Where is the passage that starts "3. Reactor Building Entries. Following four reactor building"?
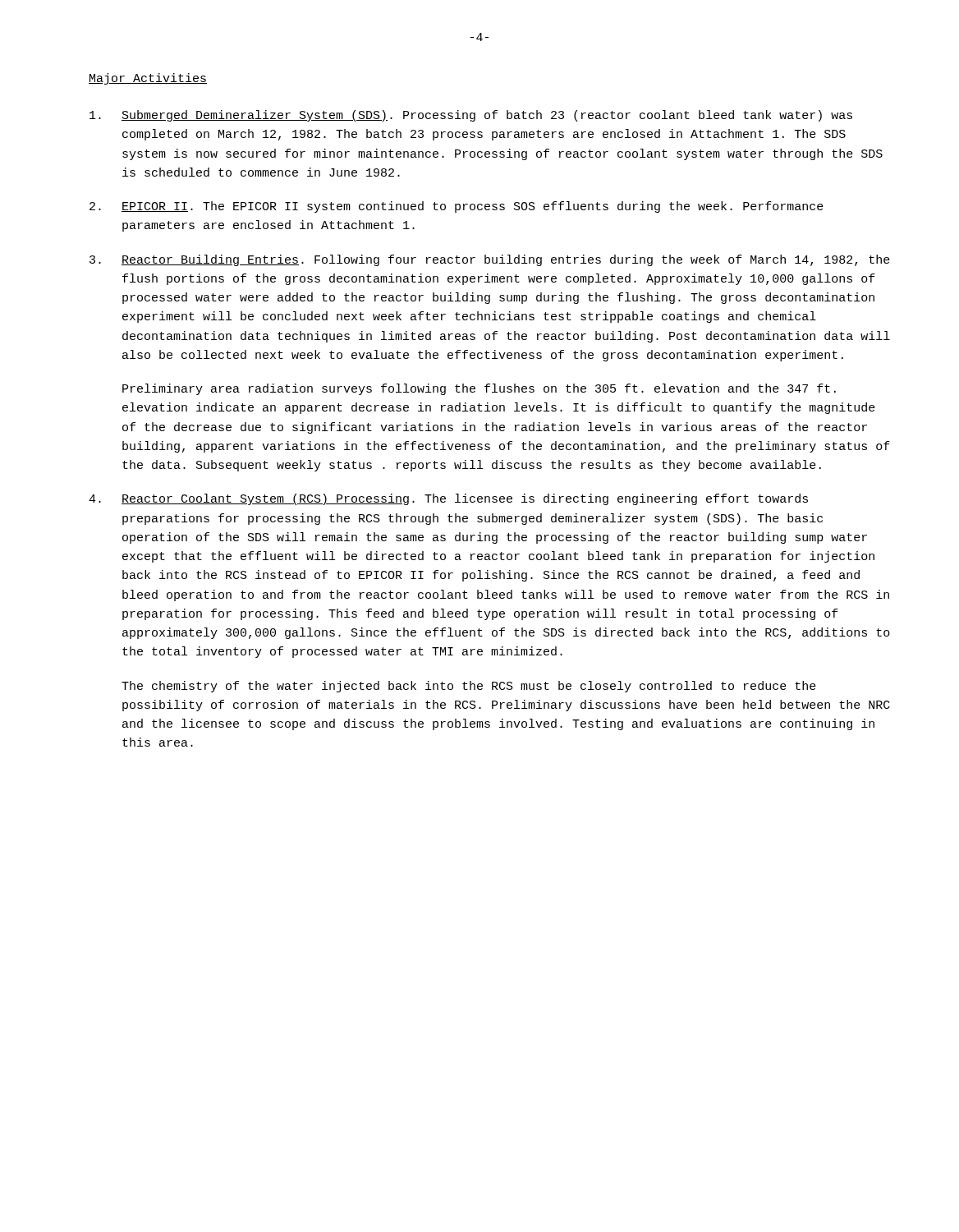959x1232 pixels. 491,308
